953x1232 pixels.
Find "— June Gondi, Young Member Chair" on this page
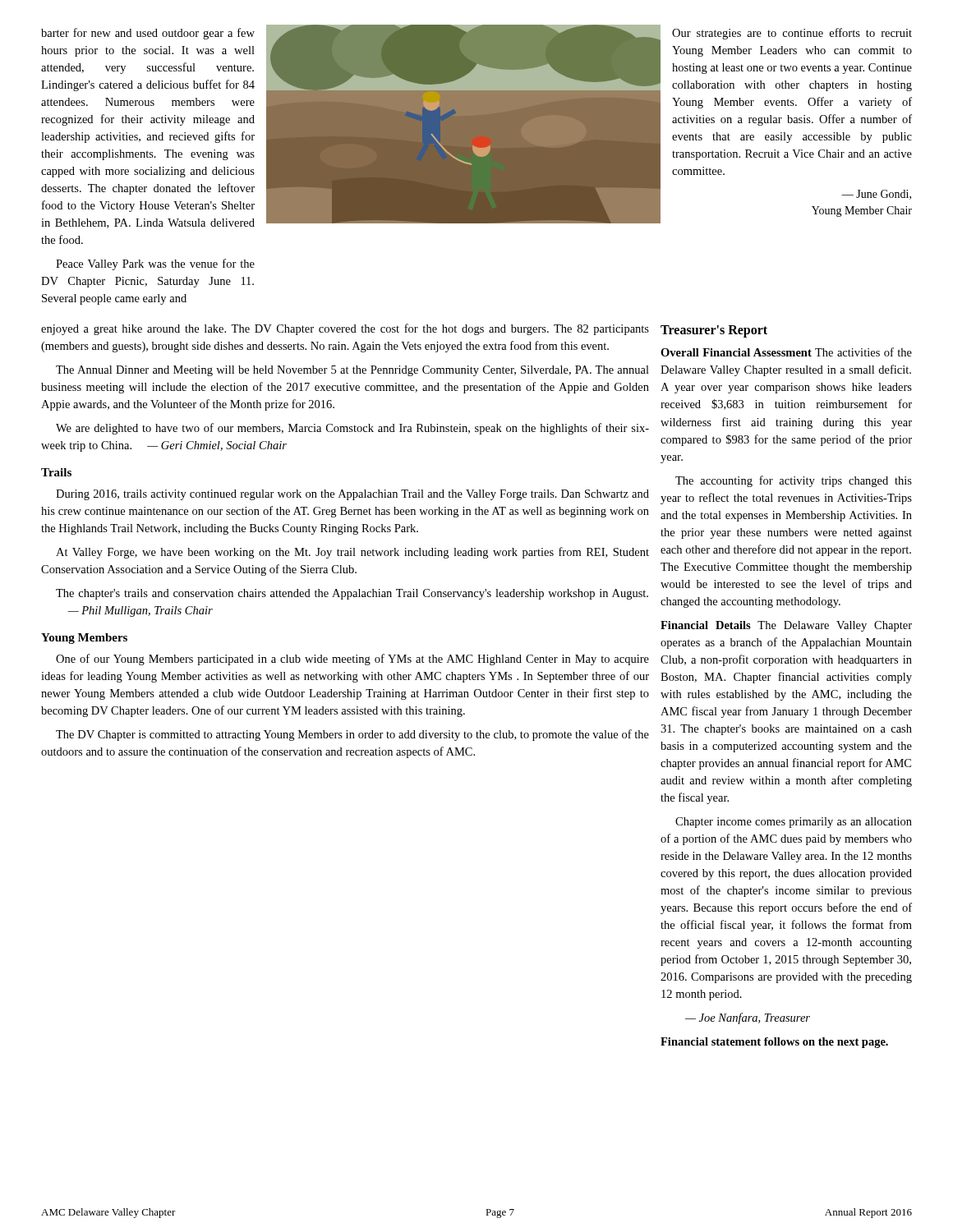pyautogui.click(x=876, y=195)
